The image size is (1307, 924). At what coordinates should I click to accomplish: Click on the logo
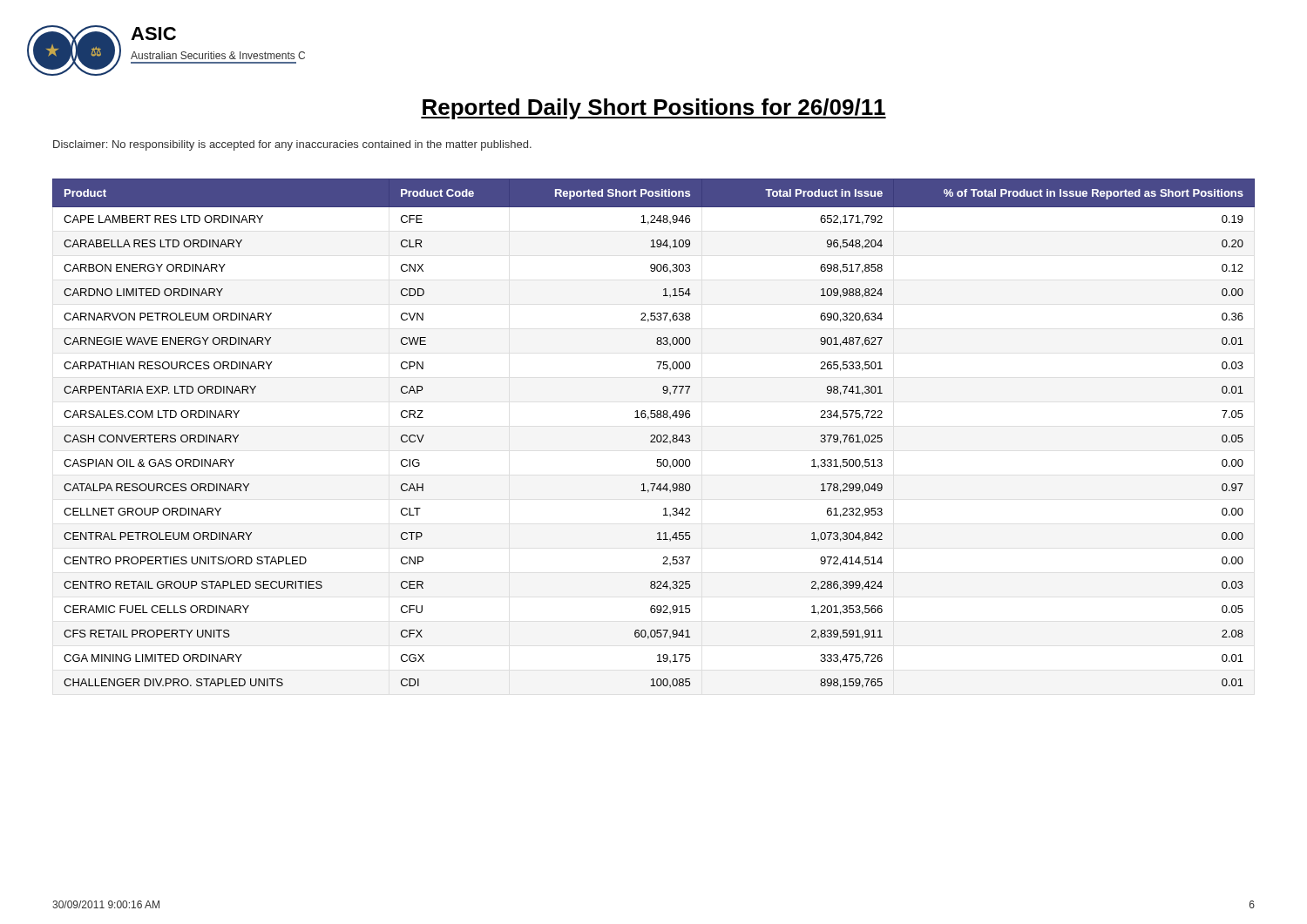(166, 52)
